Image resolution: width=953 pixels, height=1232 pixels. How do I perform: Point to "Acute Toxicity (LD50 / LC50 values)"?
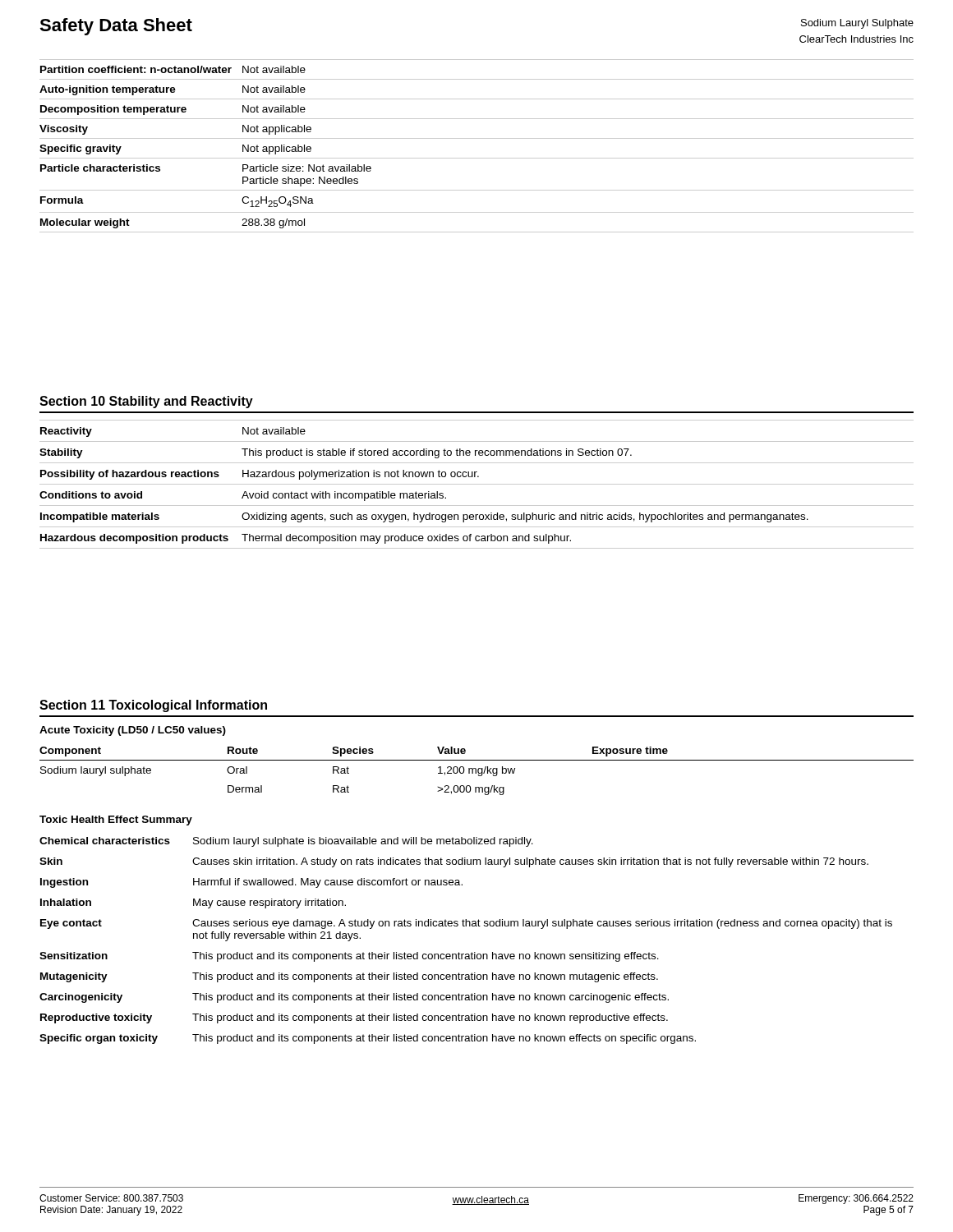[133, 730]
